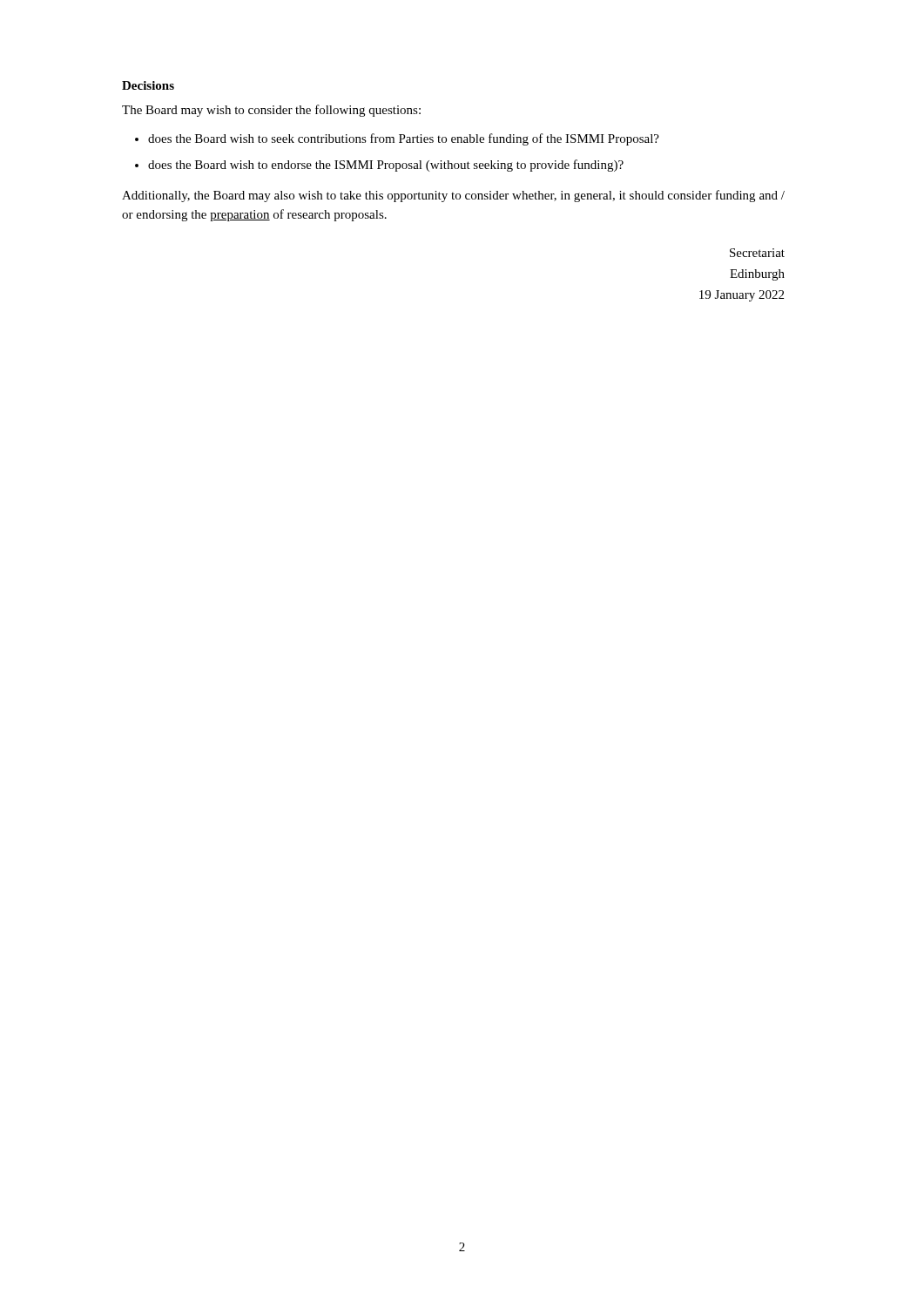Select the list item that reads "does the Board wish to endorse"
Screen dimensions: 1307x924
[386, 165]
